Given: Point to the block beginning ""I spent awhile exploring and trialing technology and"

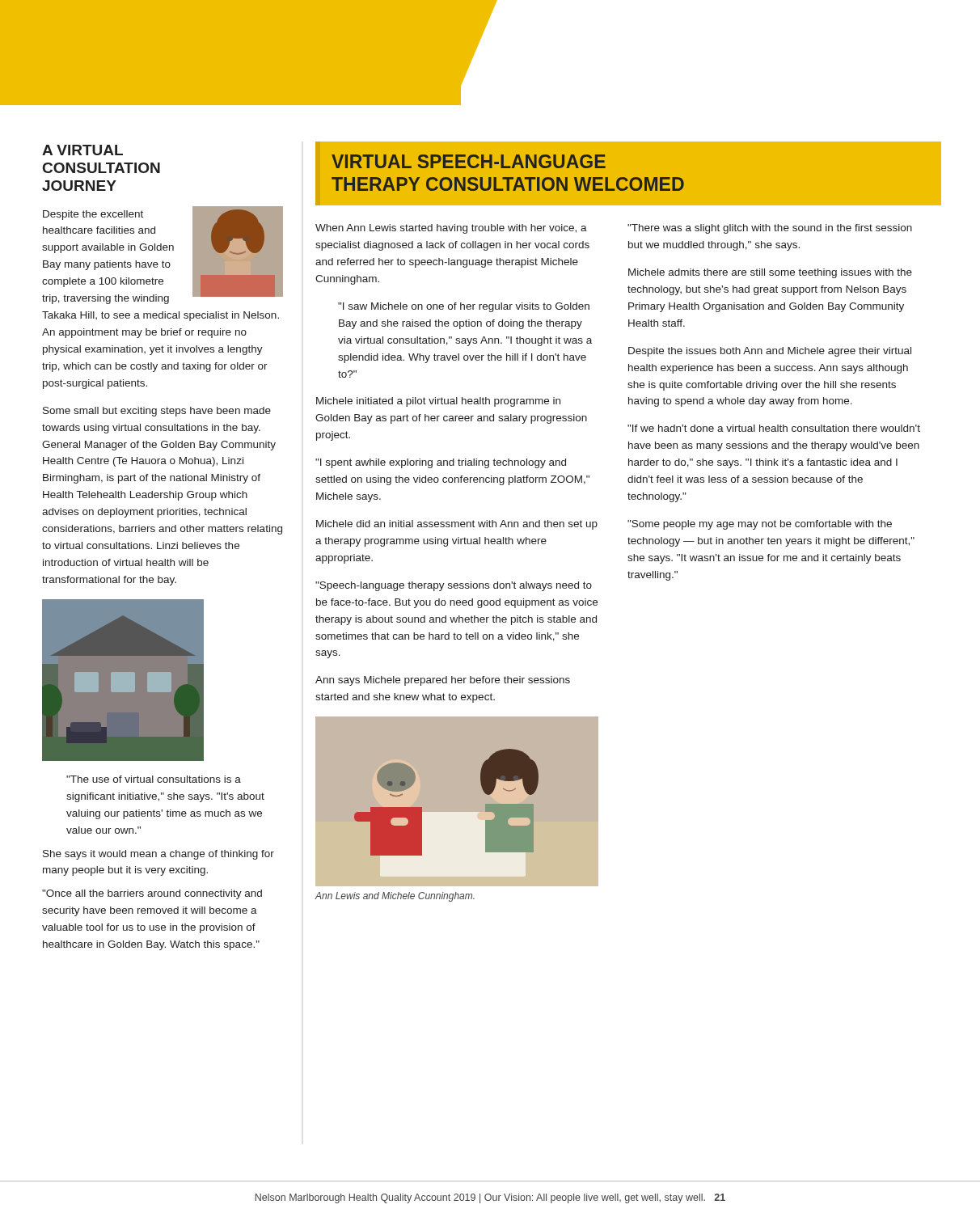Looking at the screenshot, I should tap(457, 480).
